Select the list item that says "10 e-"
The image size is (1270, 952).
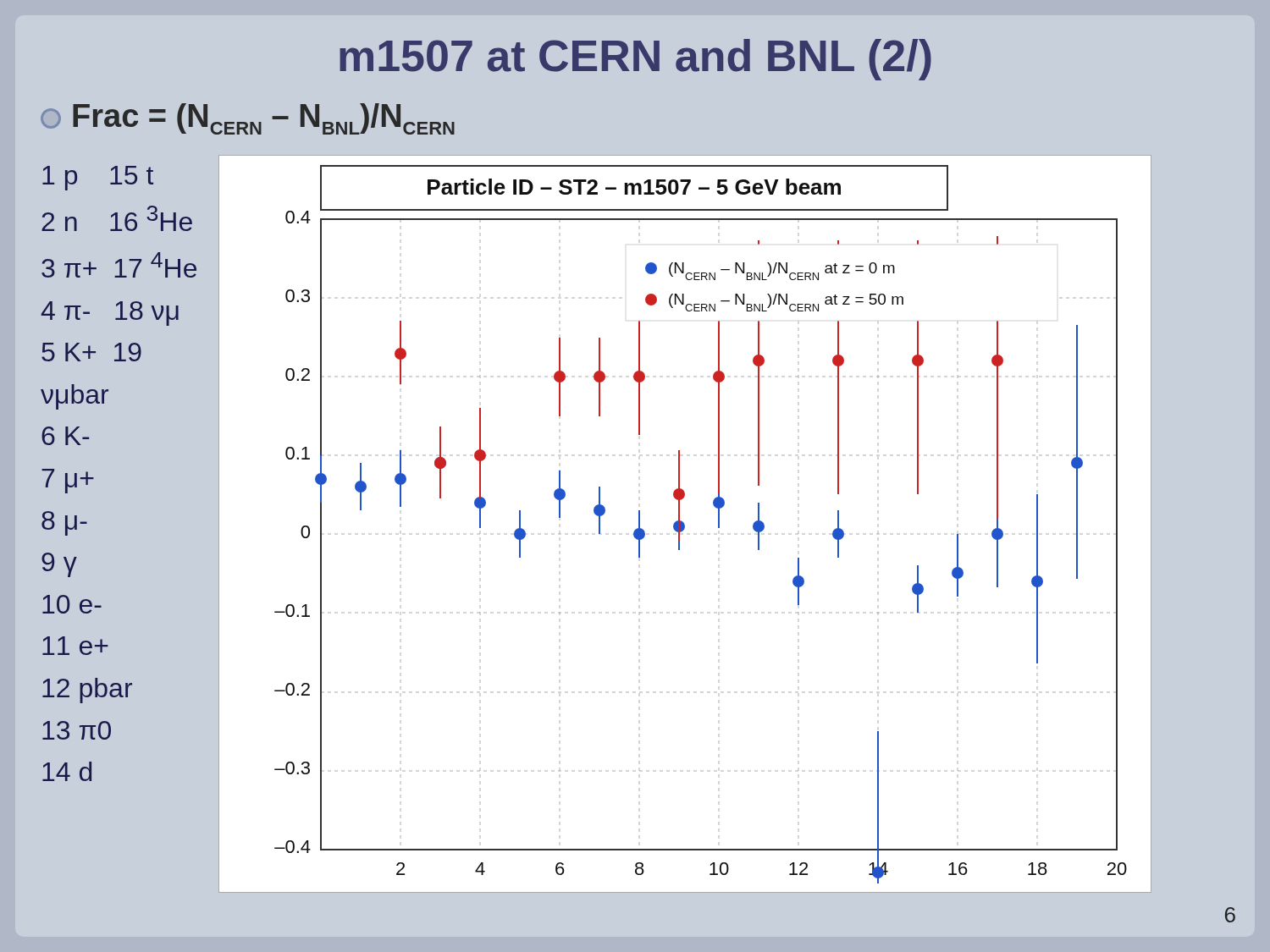coord(72,604)
